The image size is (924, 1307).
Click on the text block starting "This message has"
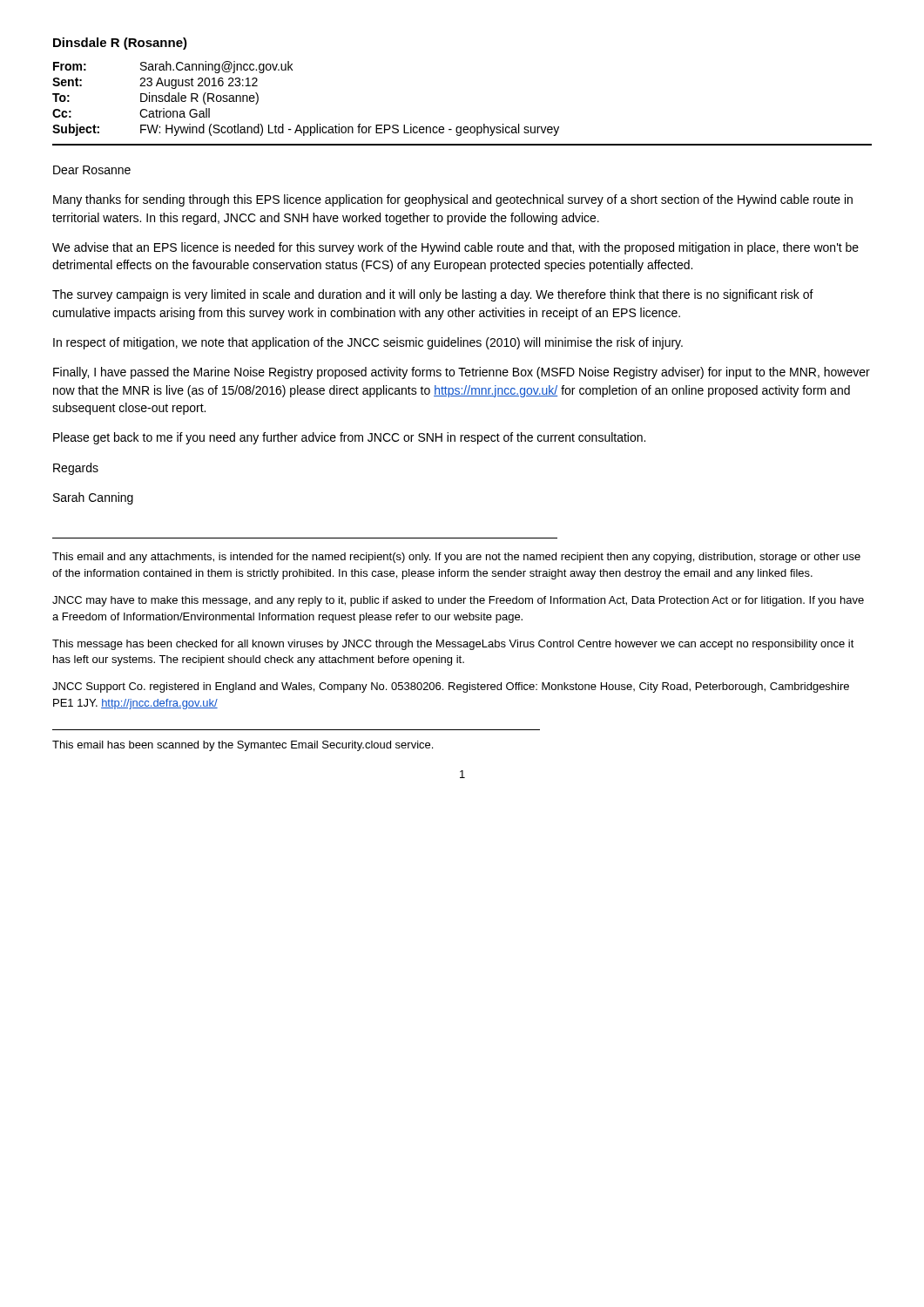453,651
